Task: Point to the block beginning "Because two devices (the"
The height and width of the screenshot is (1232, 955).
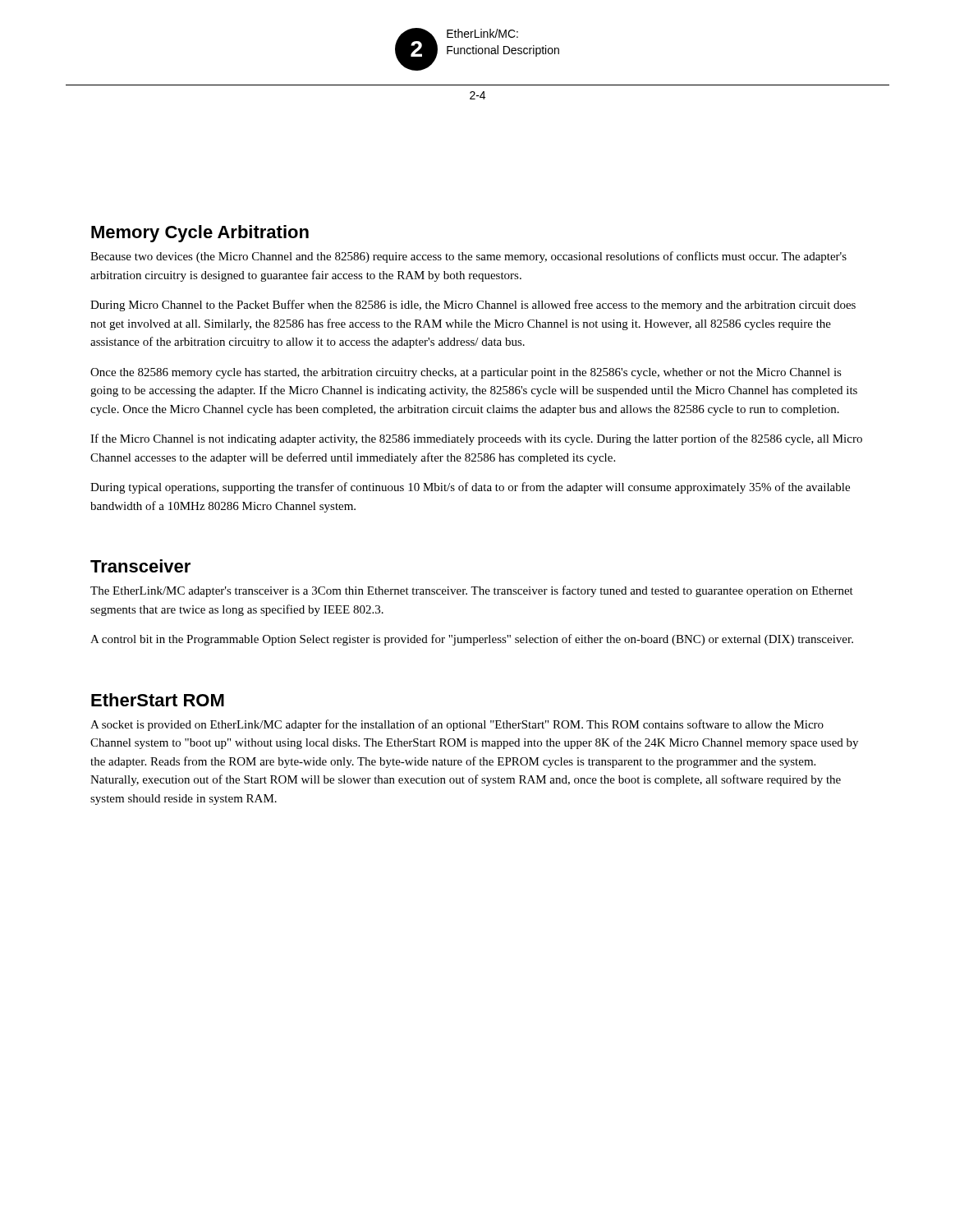Action: (x=469, y=265)
